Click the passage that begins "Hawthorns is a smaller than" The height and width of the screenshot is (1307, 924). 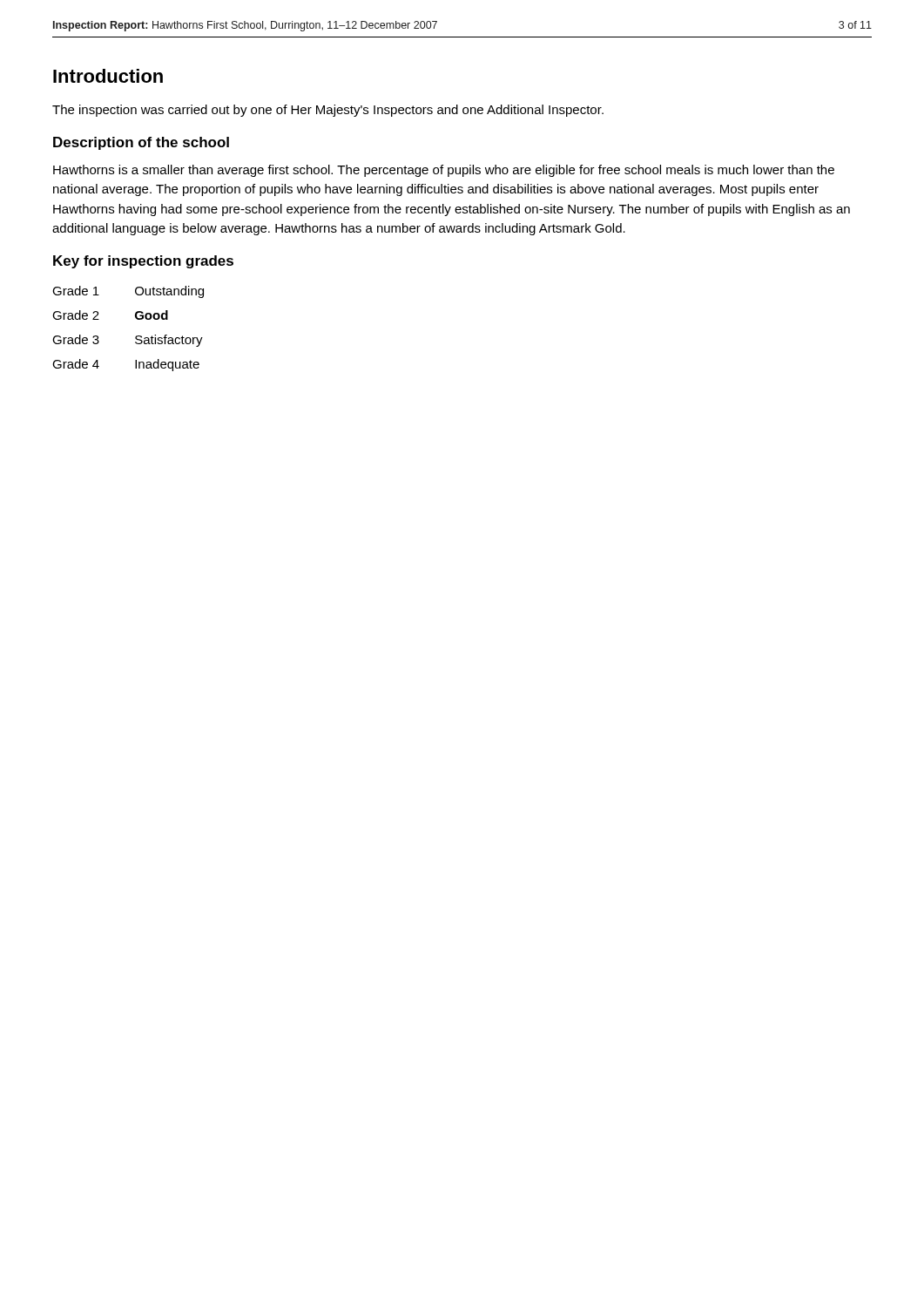coord(451,198)
